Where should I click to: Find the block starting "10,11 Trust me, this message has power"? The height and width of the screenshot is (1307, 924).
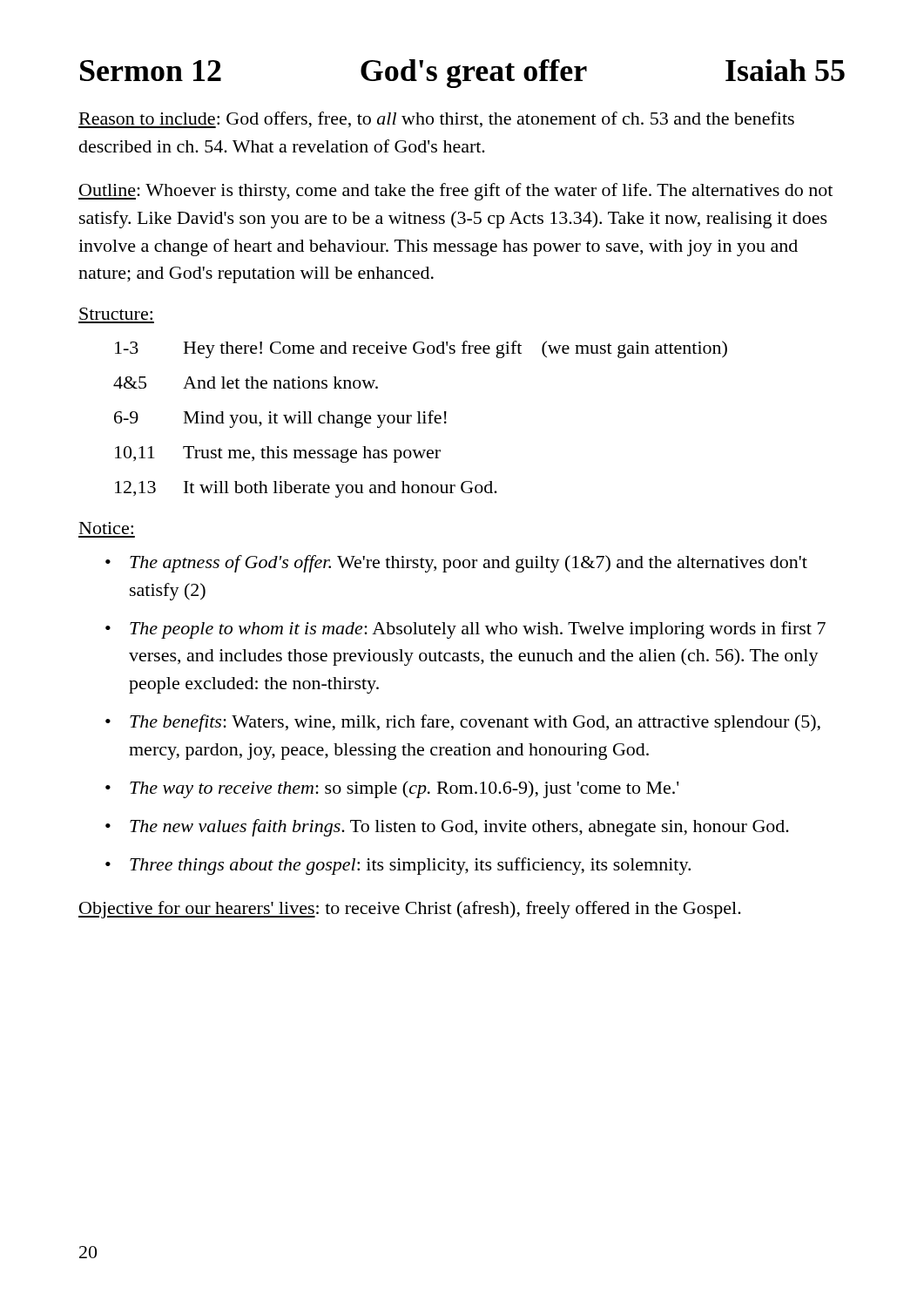coord(278,454)
